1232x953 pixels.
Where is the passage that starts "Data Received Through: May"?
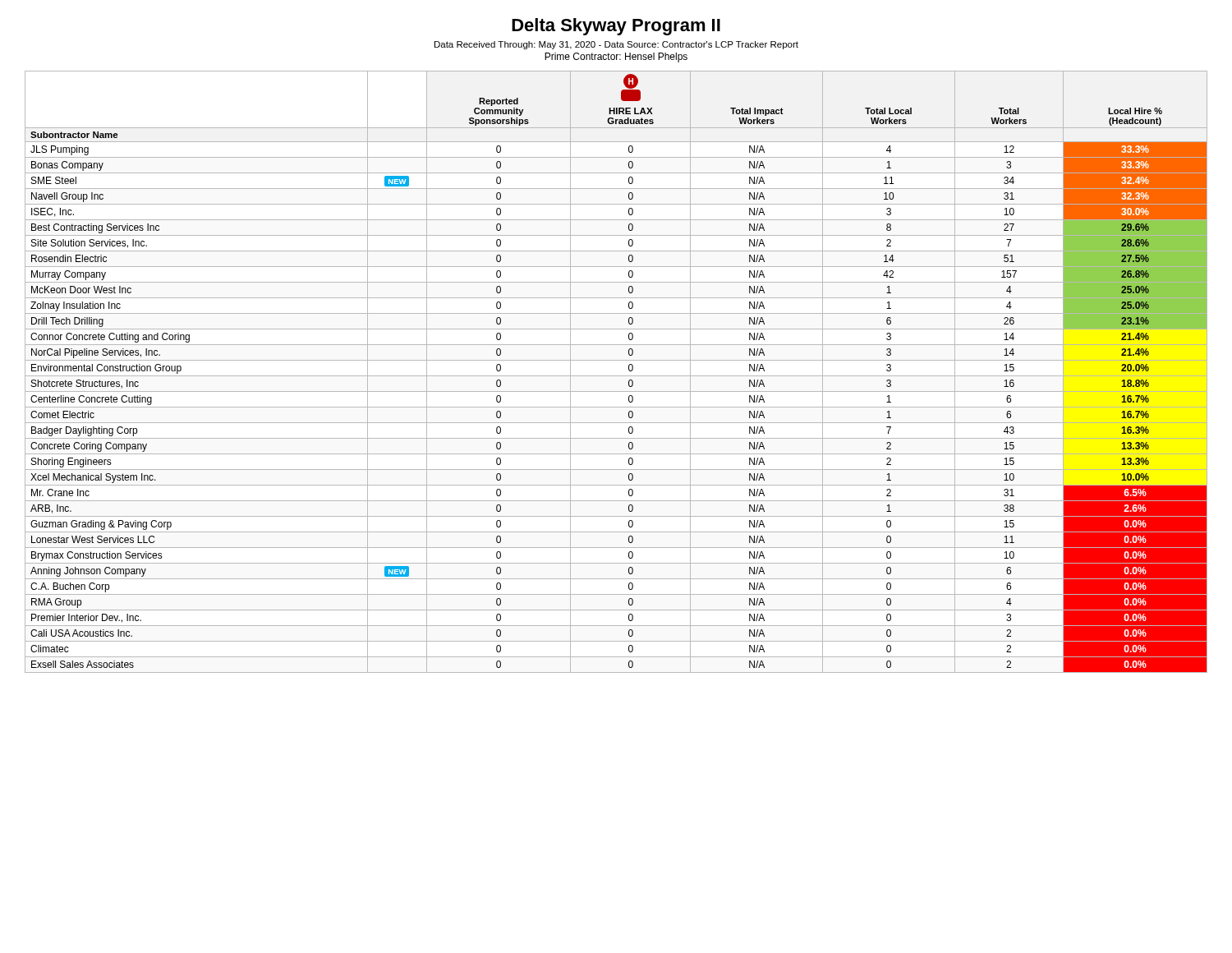616,44
